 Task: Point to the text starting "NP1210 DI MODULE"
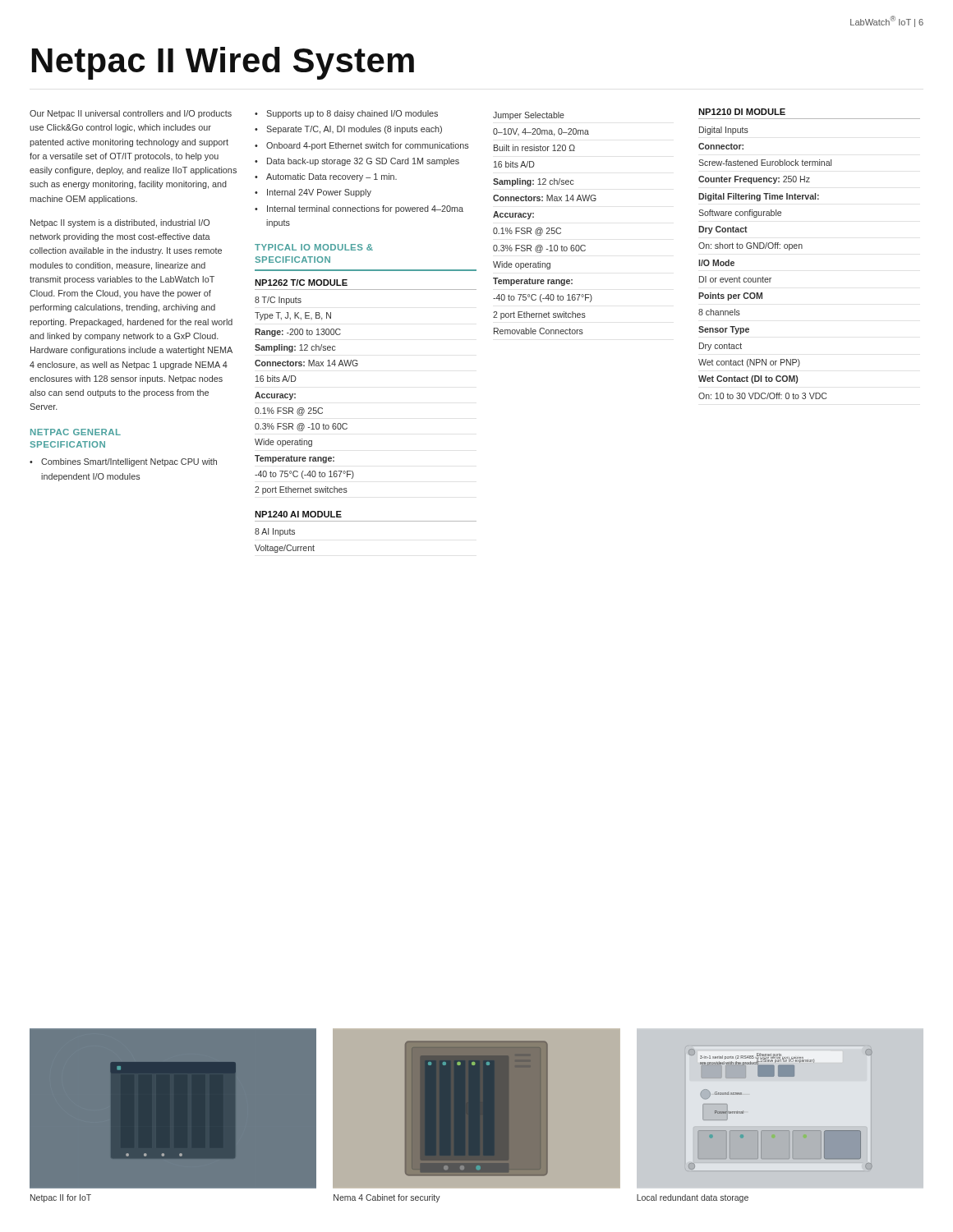pyautogui.click(x=742, y=112)
